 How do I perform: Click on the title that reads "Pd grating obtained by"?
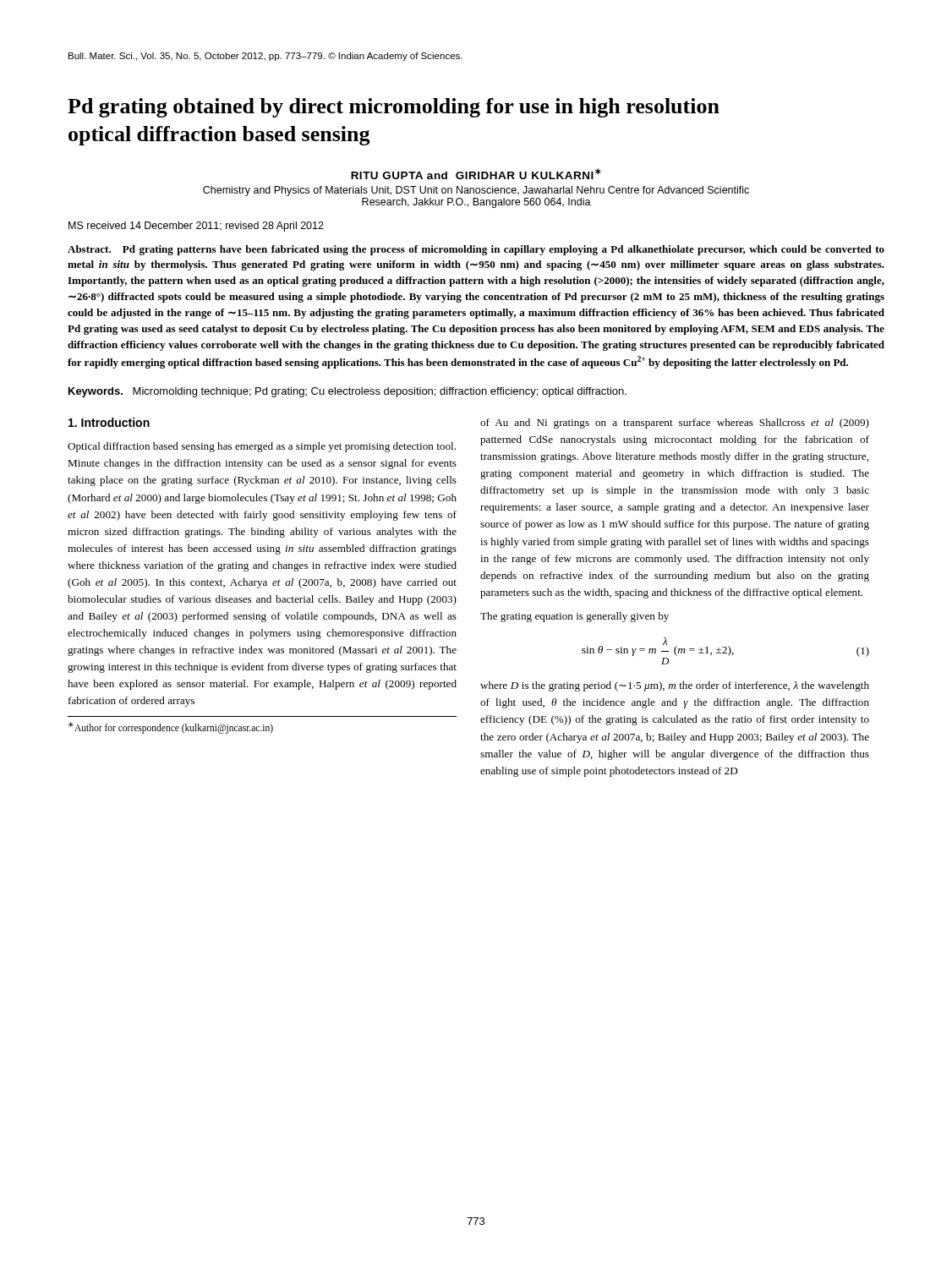click(476, 120)
